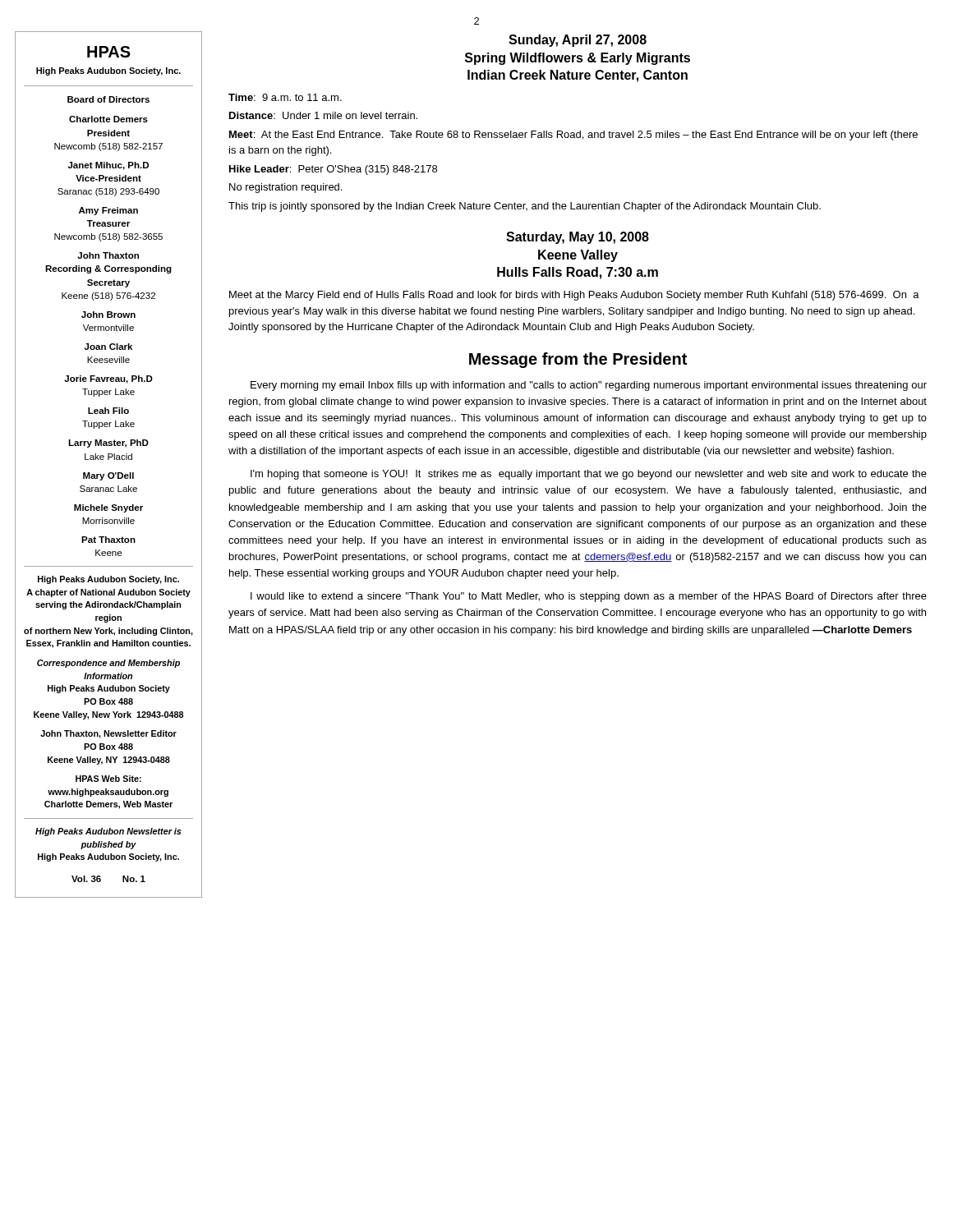Find the passage starting "Board of Directors"
The height and width of the screenshot is (1232, 953).
[108, 100]
